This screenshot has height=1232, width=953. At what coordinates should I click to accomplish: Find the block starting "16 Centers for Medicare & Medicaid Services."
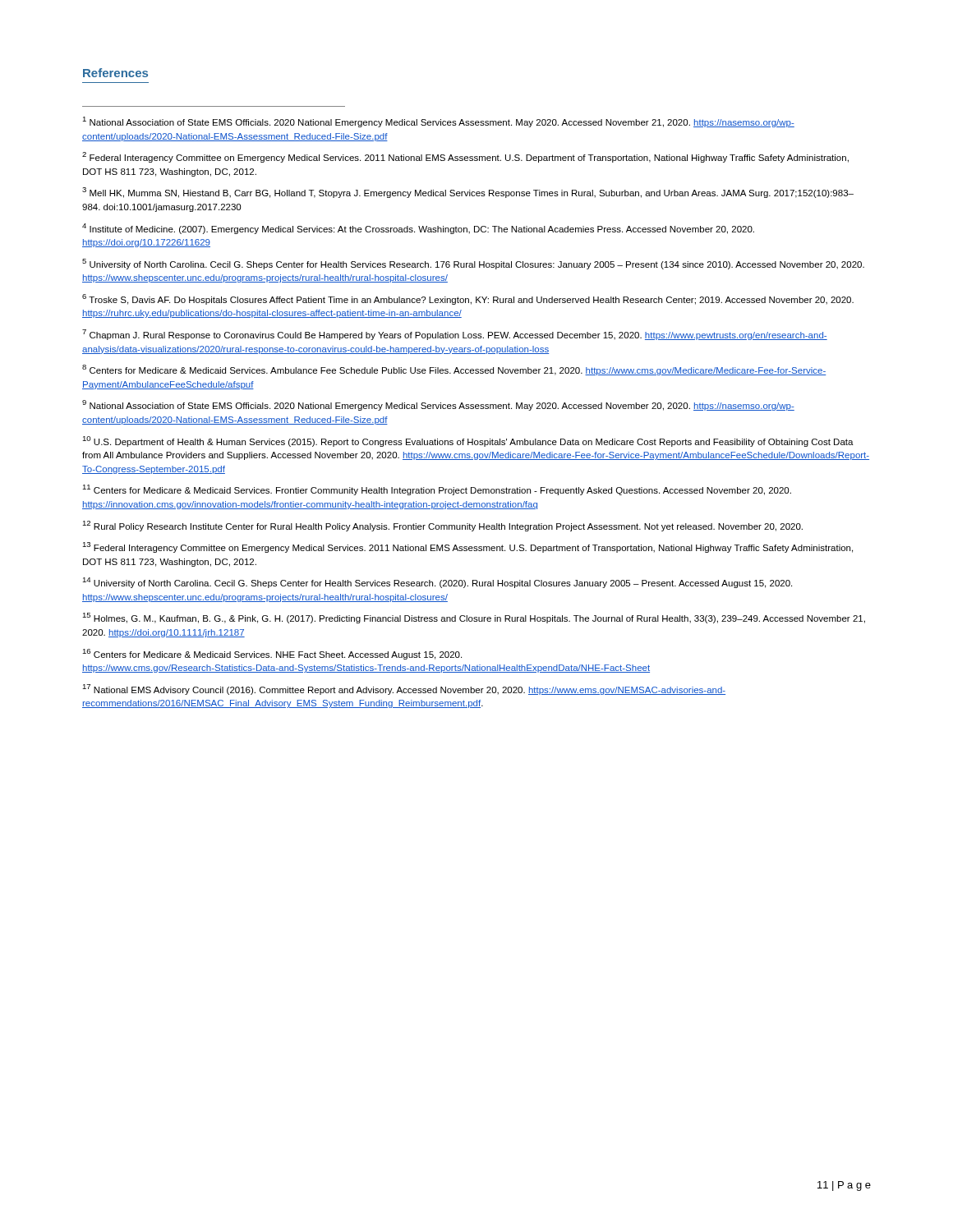click(x=366, y=659)
